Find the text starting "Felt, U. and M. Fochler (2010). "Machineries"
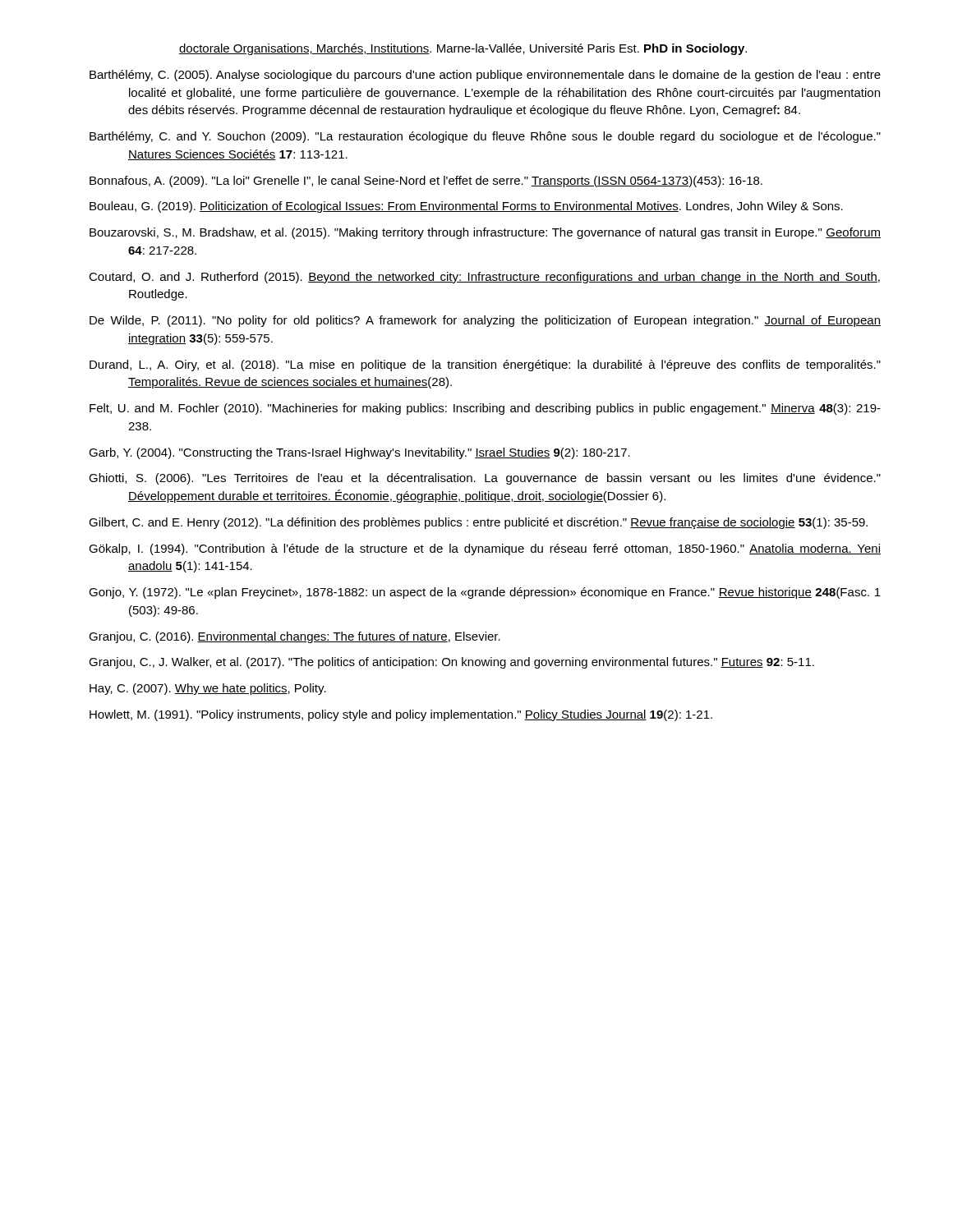This screenshot has width=953, height=1232. 485,417
